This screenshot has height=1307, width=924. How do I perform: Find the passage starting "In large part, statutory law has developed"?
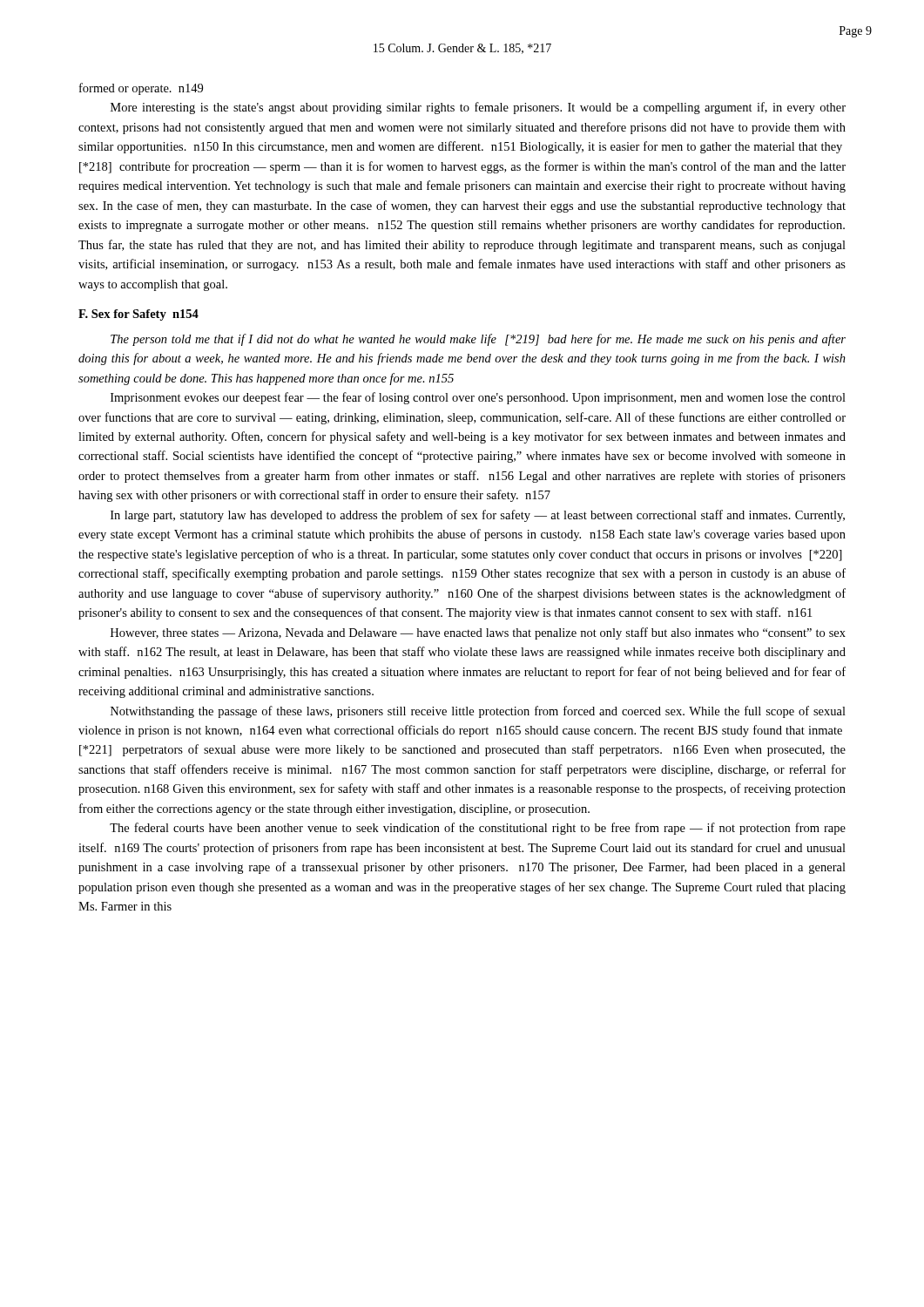(462, 564)
